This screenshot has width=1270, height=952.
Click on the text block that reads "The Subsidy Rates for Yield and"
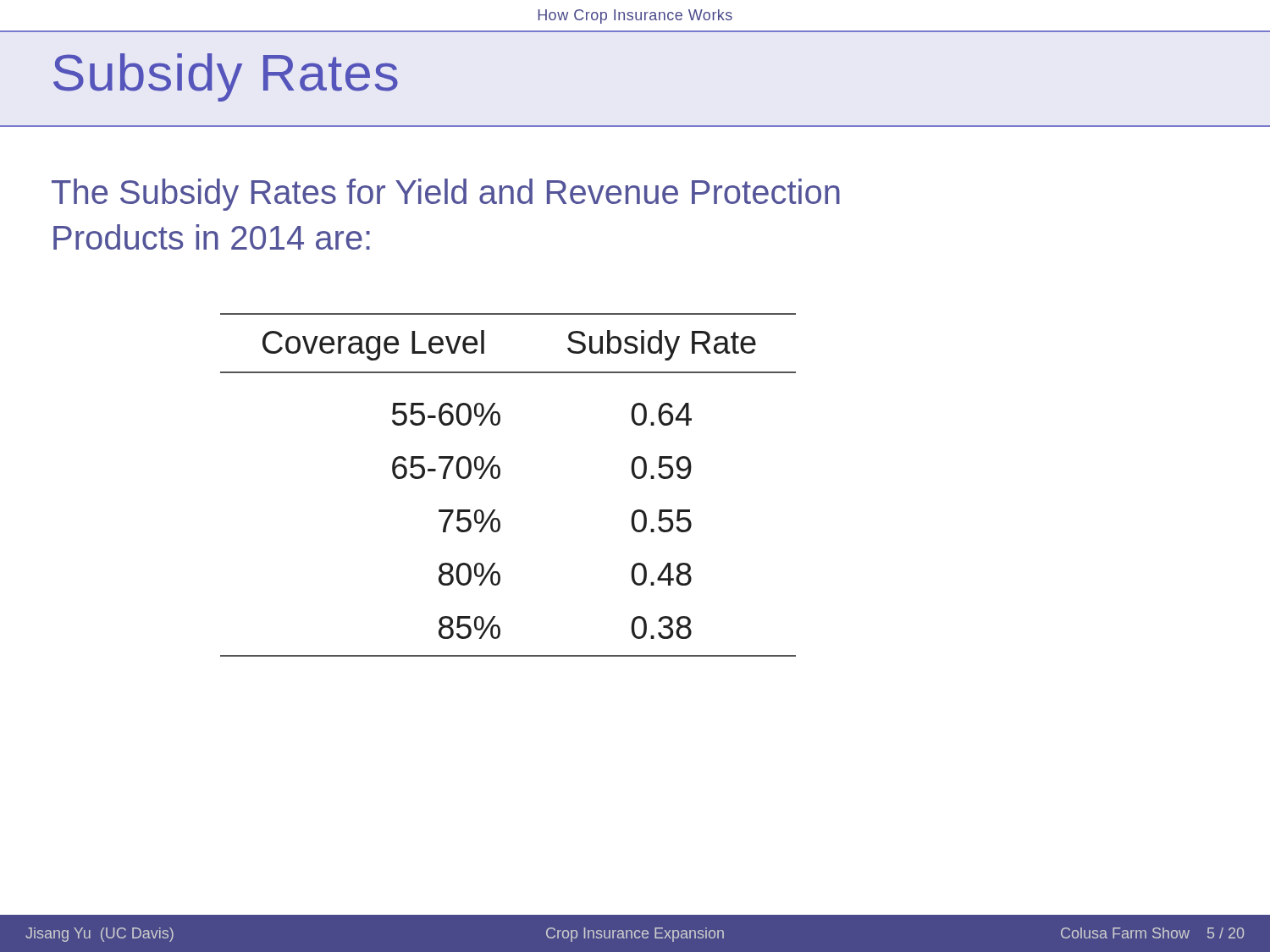coord(635,215)
